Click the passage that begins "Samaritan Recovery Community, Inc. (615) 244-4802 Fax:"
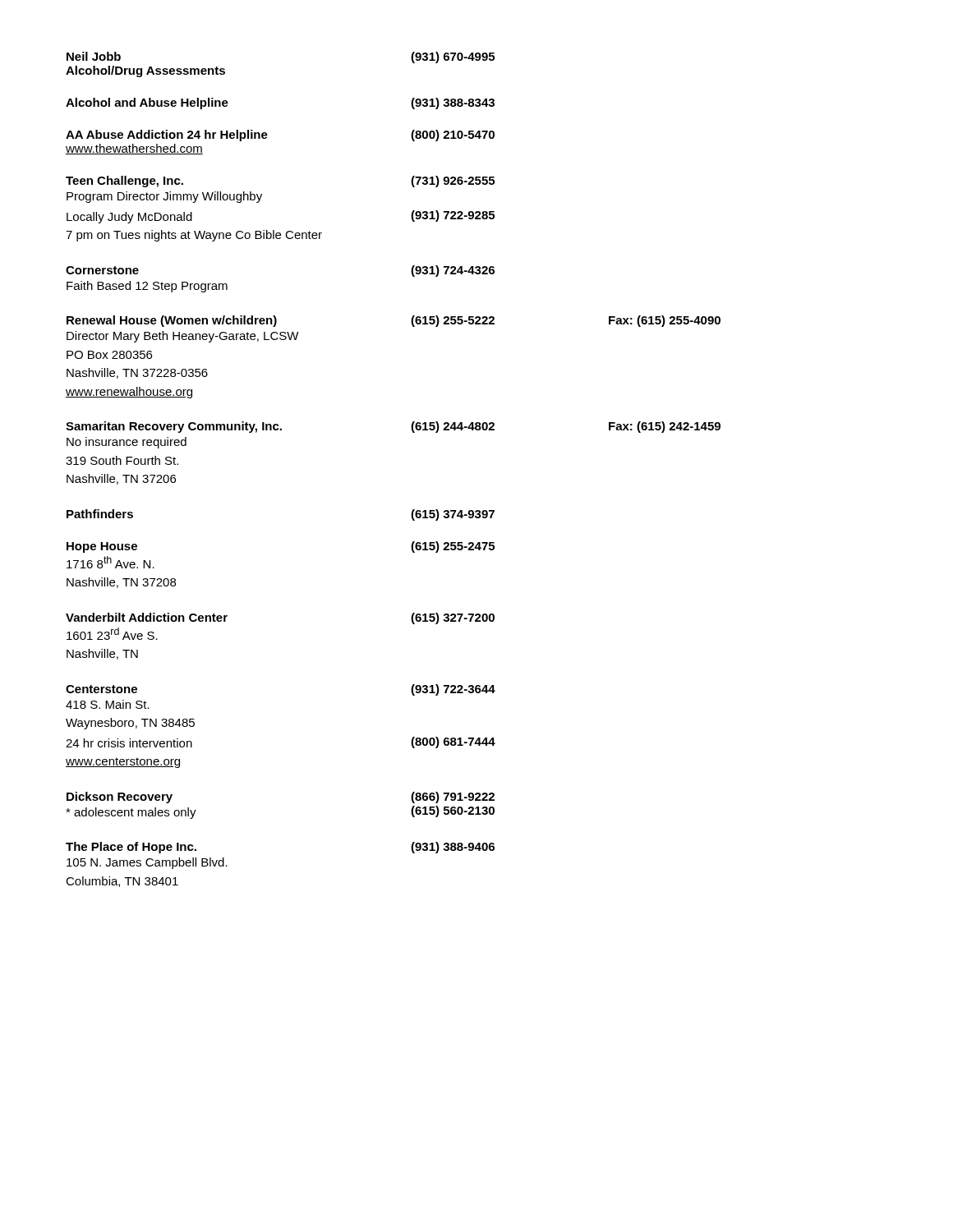This screenshot has width=953, height=1232. tap(179, 427)
